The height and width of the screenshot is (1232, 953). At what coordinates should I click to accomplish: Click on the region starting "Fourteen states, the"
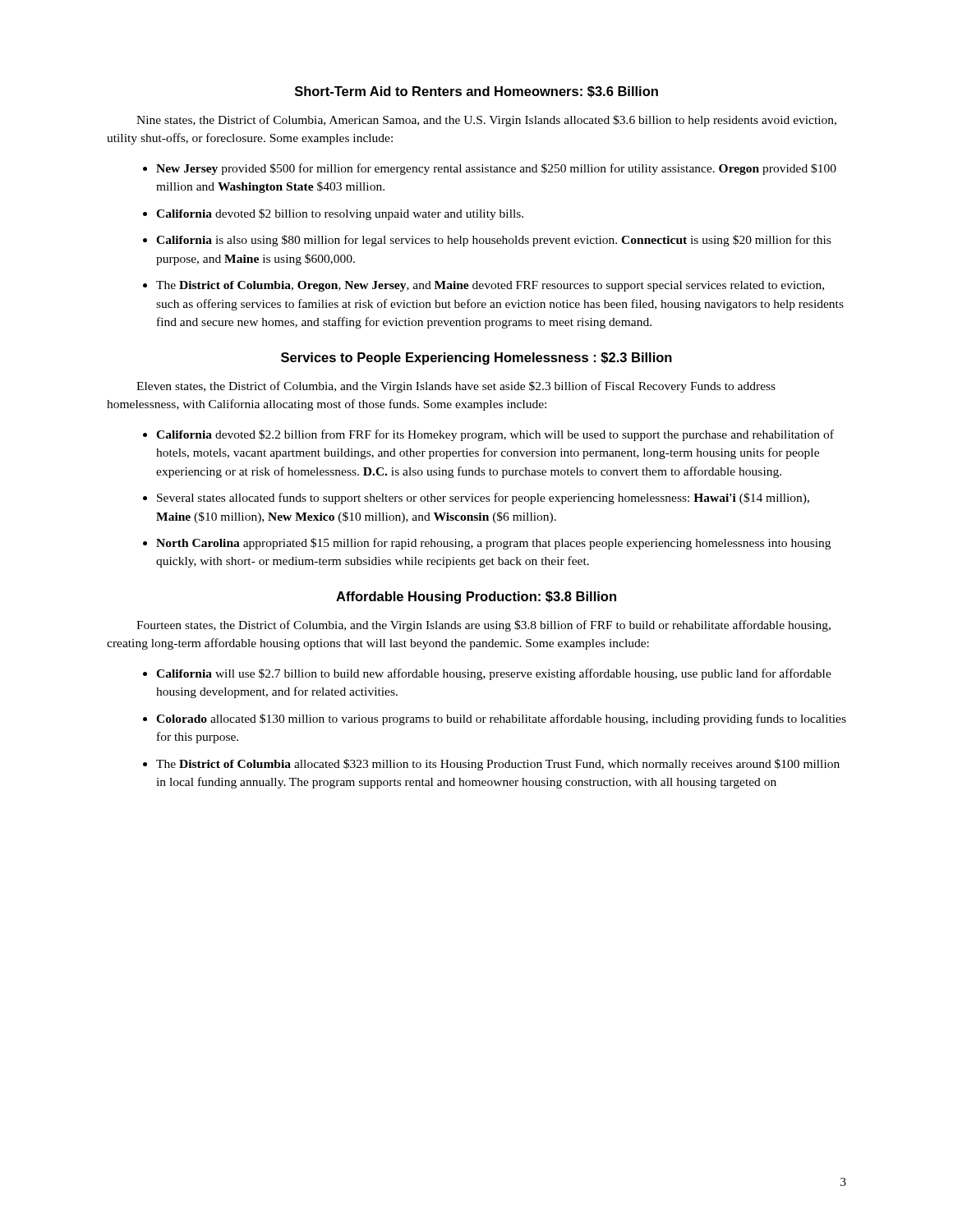[469, 634]
